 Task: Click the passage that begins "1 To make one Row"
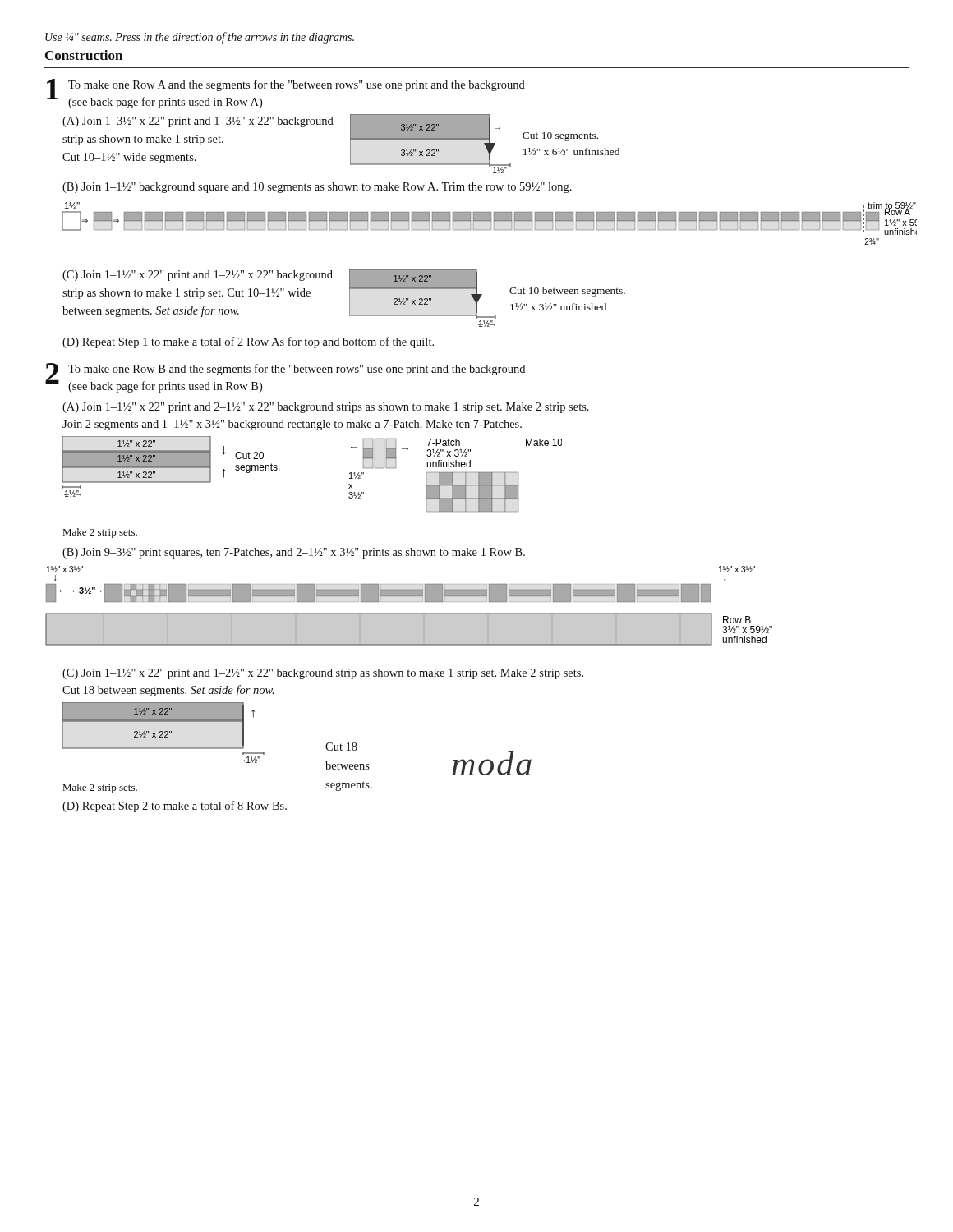point(285,94)
